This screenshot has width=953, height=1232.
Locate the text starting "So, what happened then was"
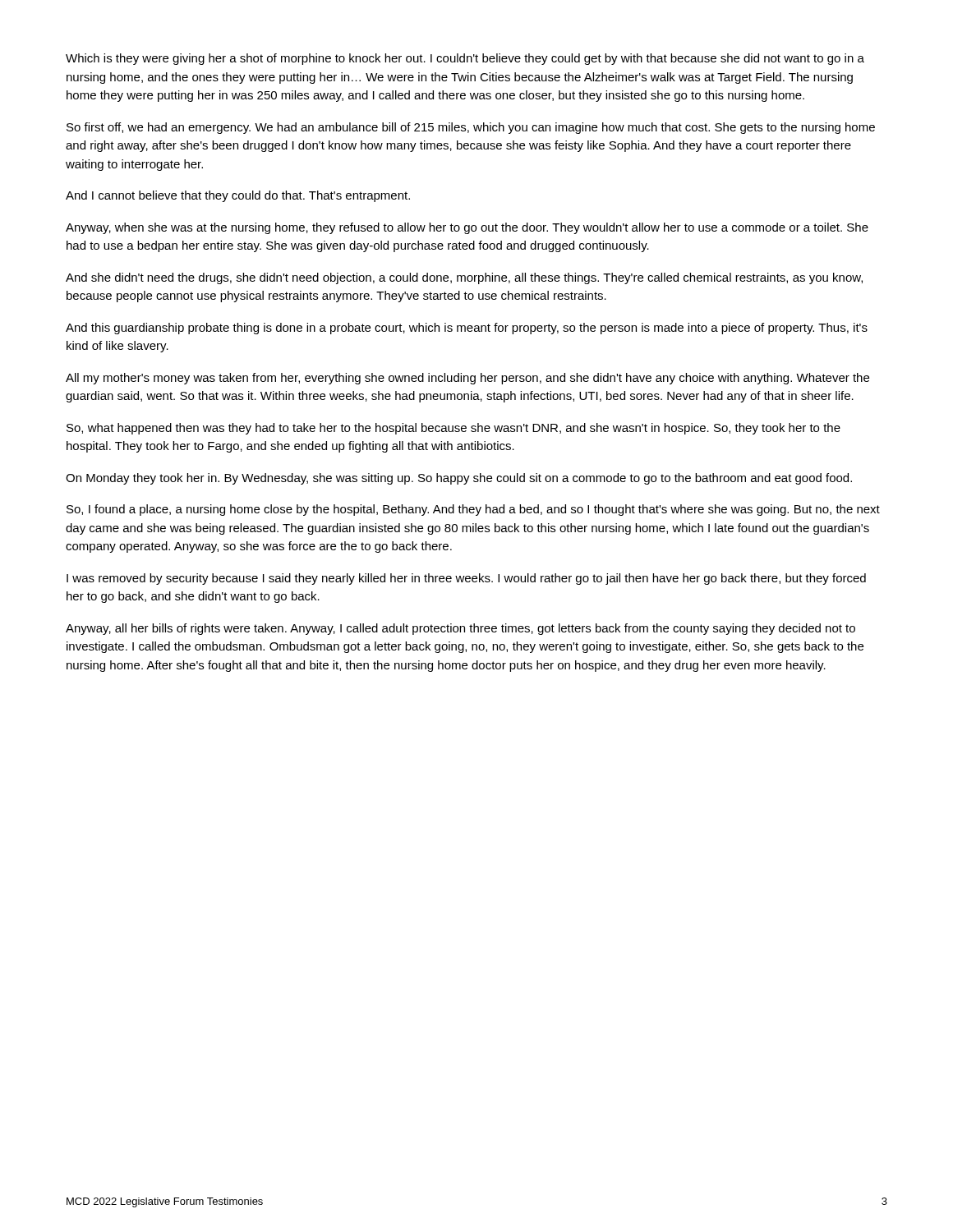pos(453,436)
